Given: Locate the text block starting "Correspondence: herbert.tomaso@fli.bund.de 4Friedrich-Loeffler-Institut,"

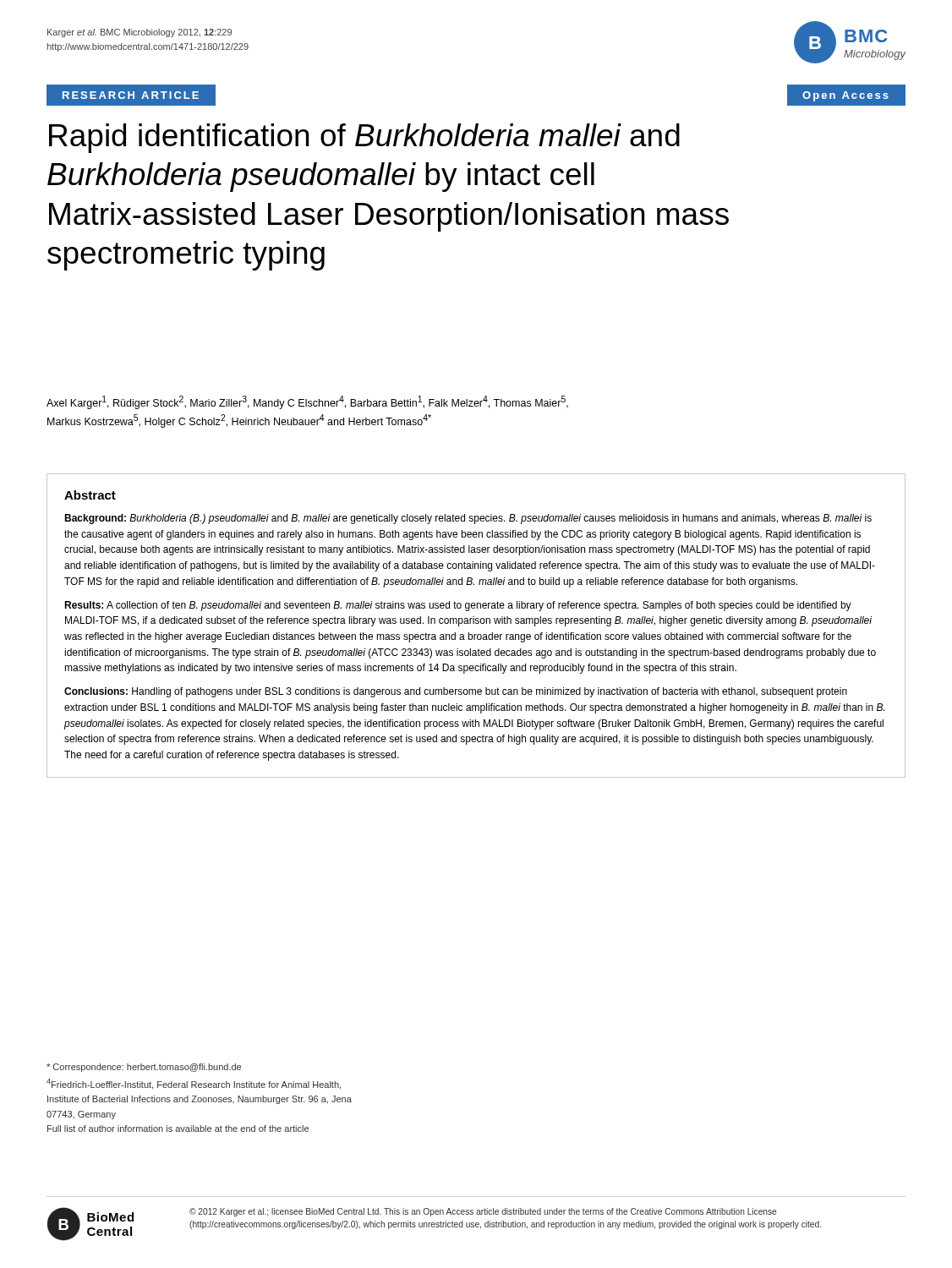Looking at the screenshot, I should click(144, 1068).
